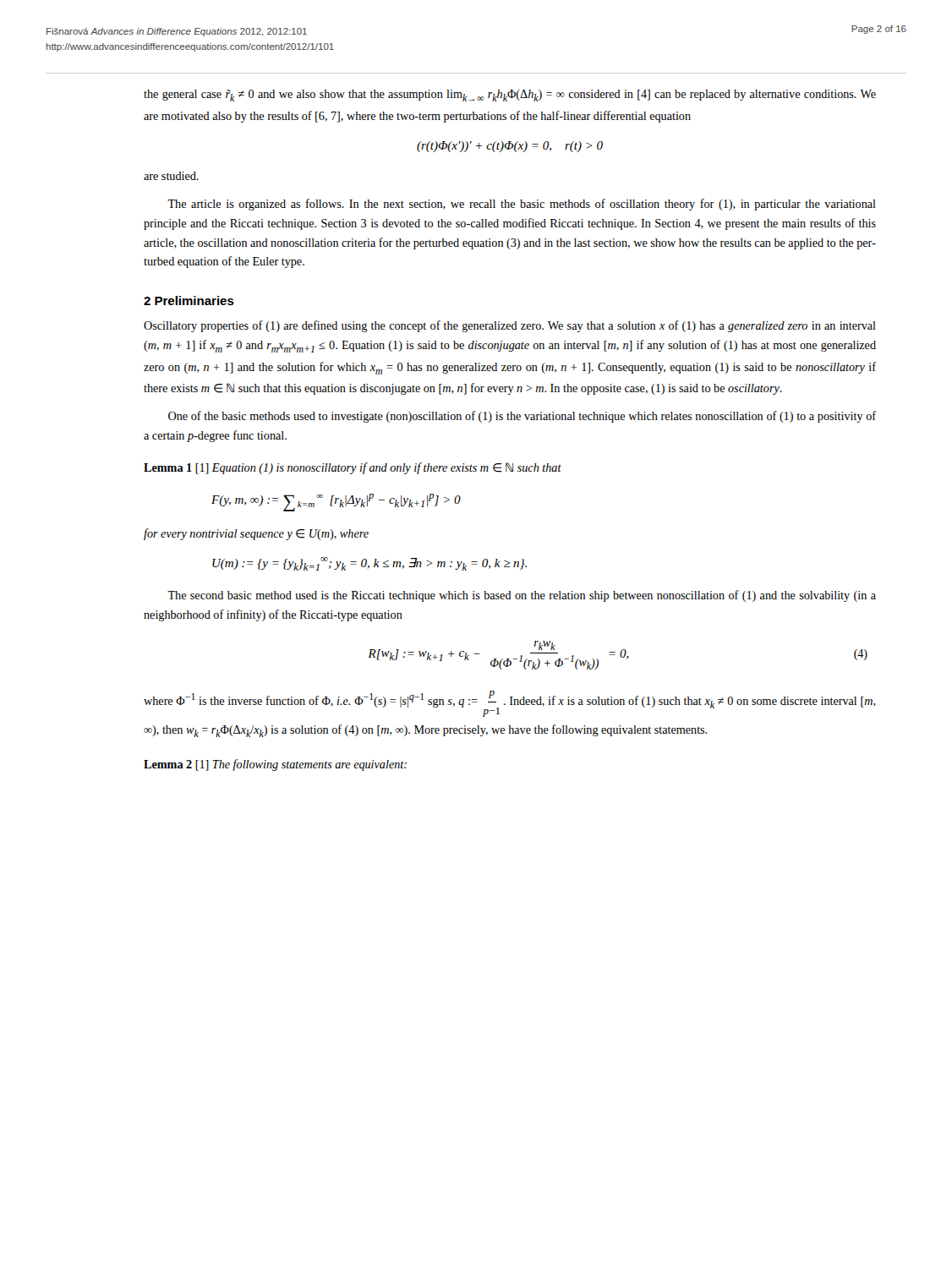952x1268 pixels.
Task: Click the formula that begins "R[wk] := wk+1 + ck − rkwk"
Action: 510,654
